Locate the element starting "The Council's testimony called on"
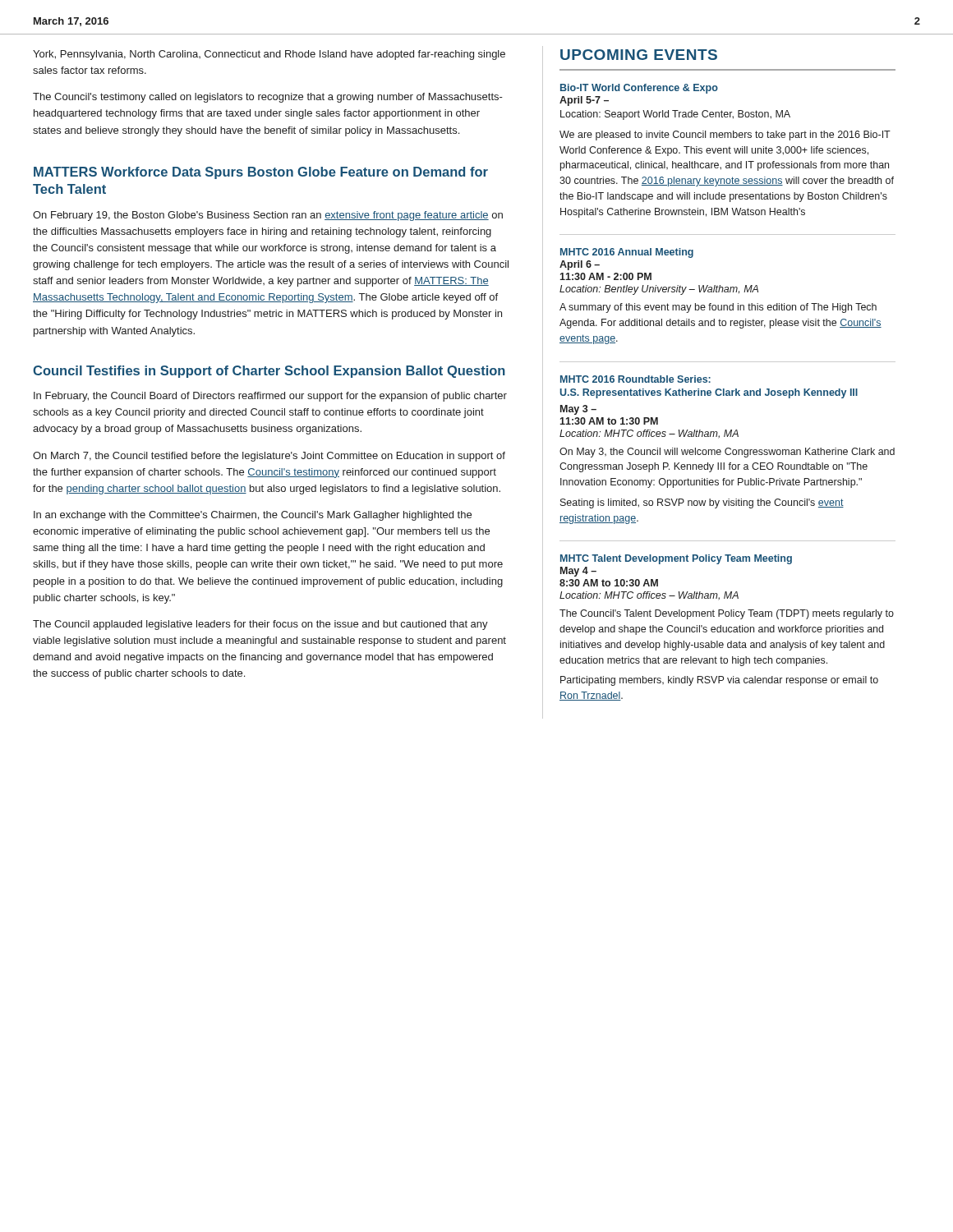 pos(271,114)
